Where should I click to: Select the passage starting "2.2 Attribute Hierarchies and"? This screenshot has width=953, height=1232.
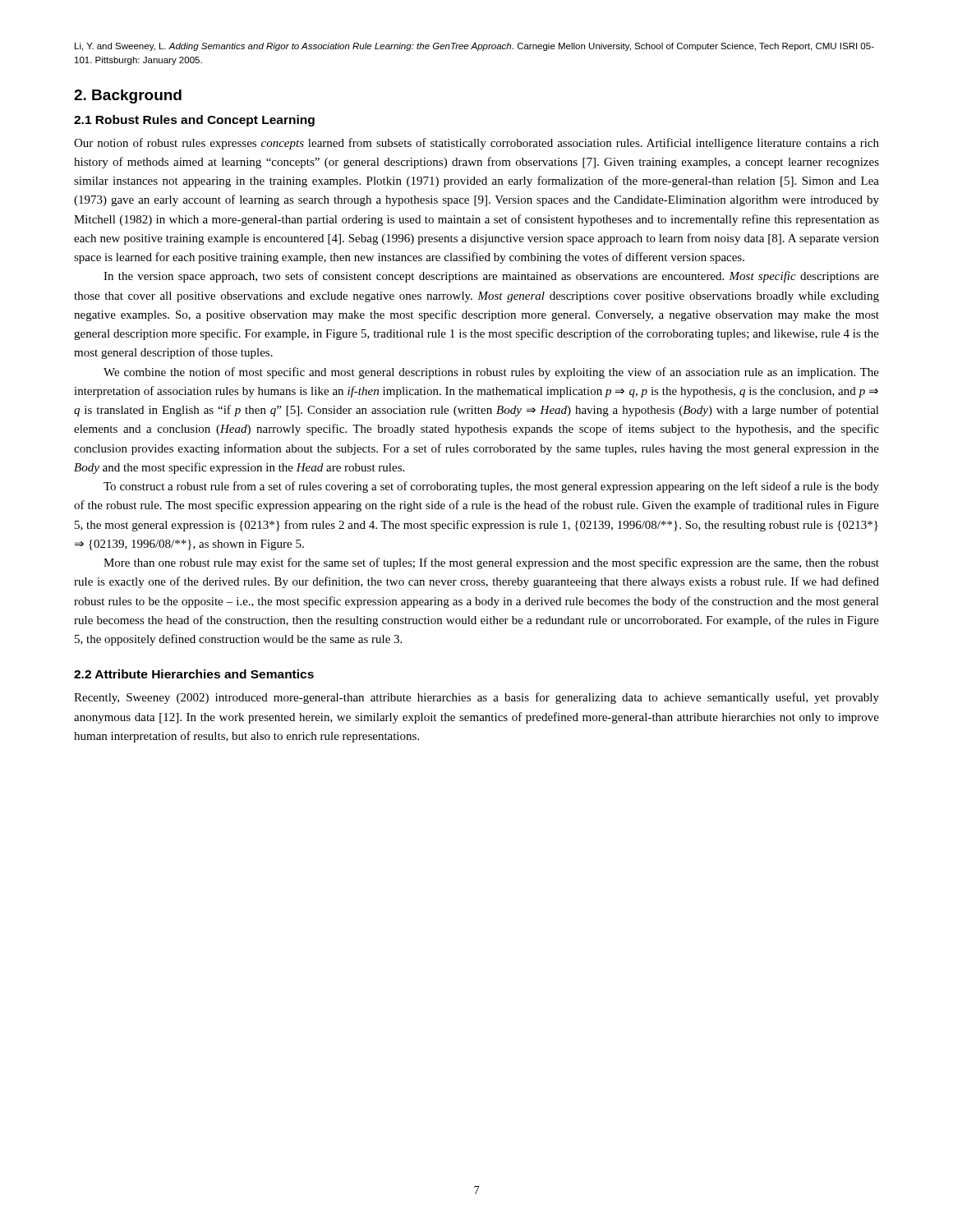click(194, 674)
